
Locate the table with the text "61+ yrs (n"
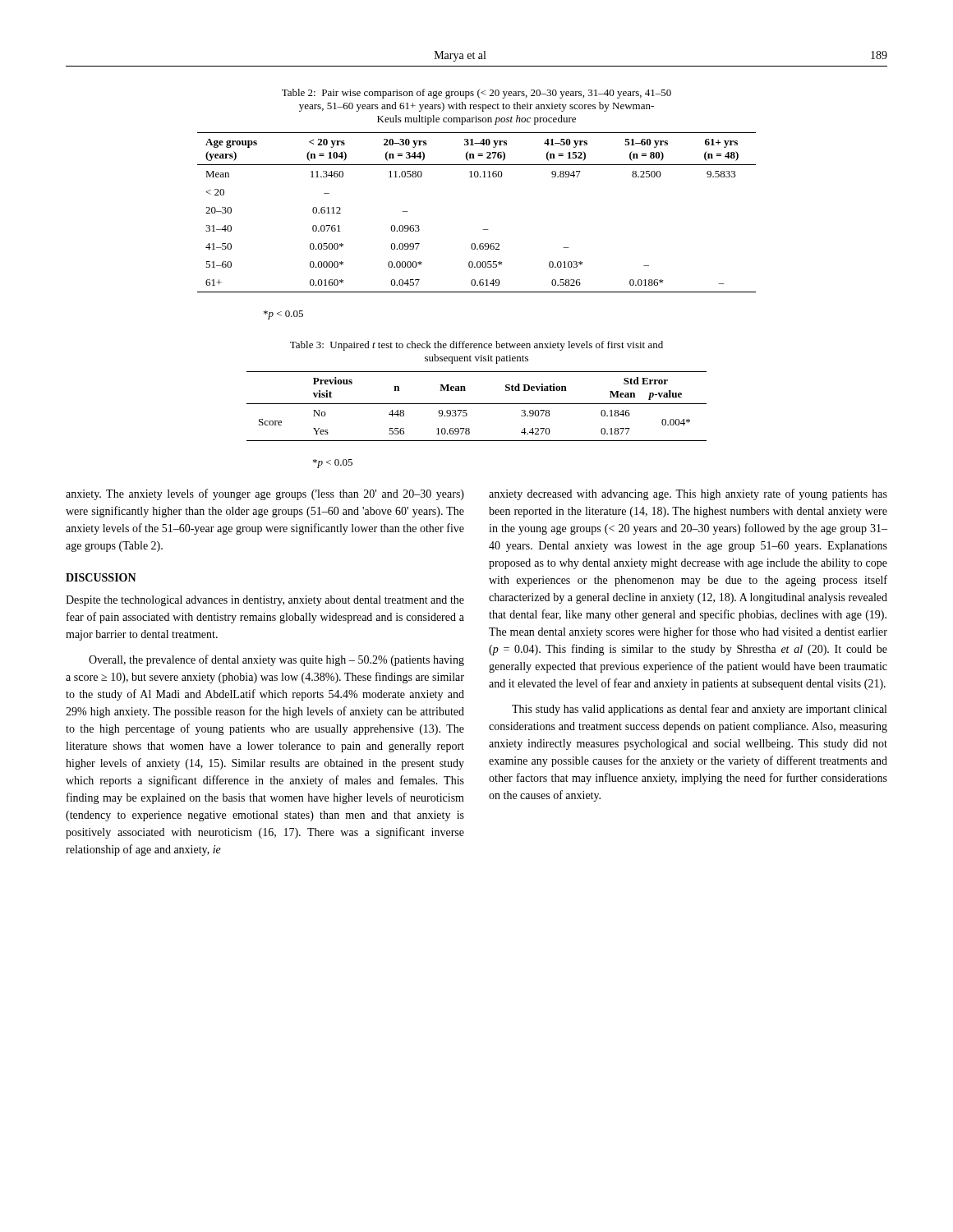click(x=476, y=212)
